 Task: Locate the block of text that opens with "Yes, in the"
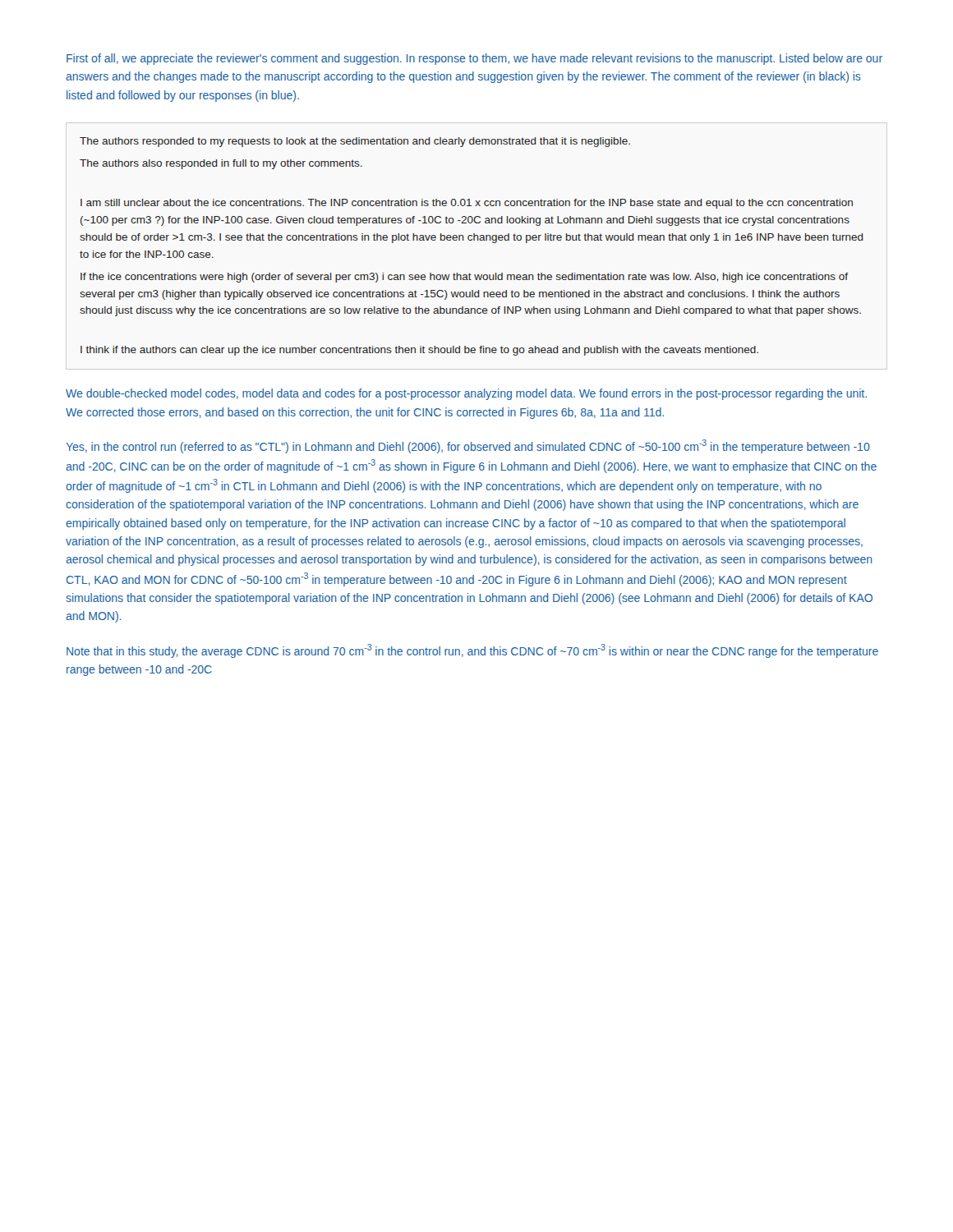(x=471, y=530)
